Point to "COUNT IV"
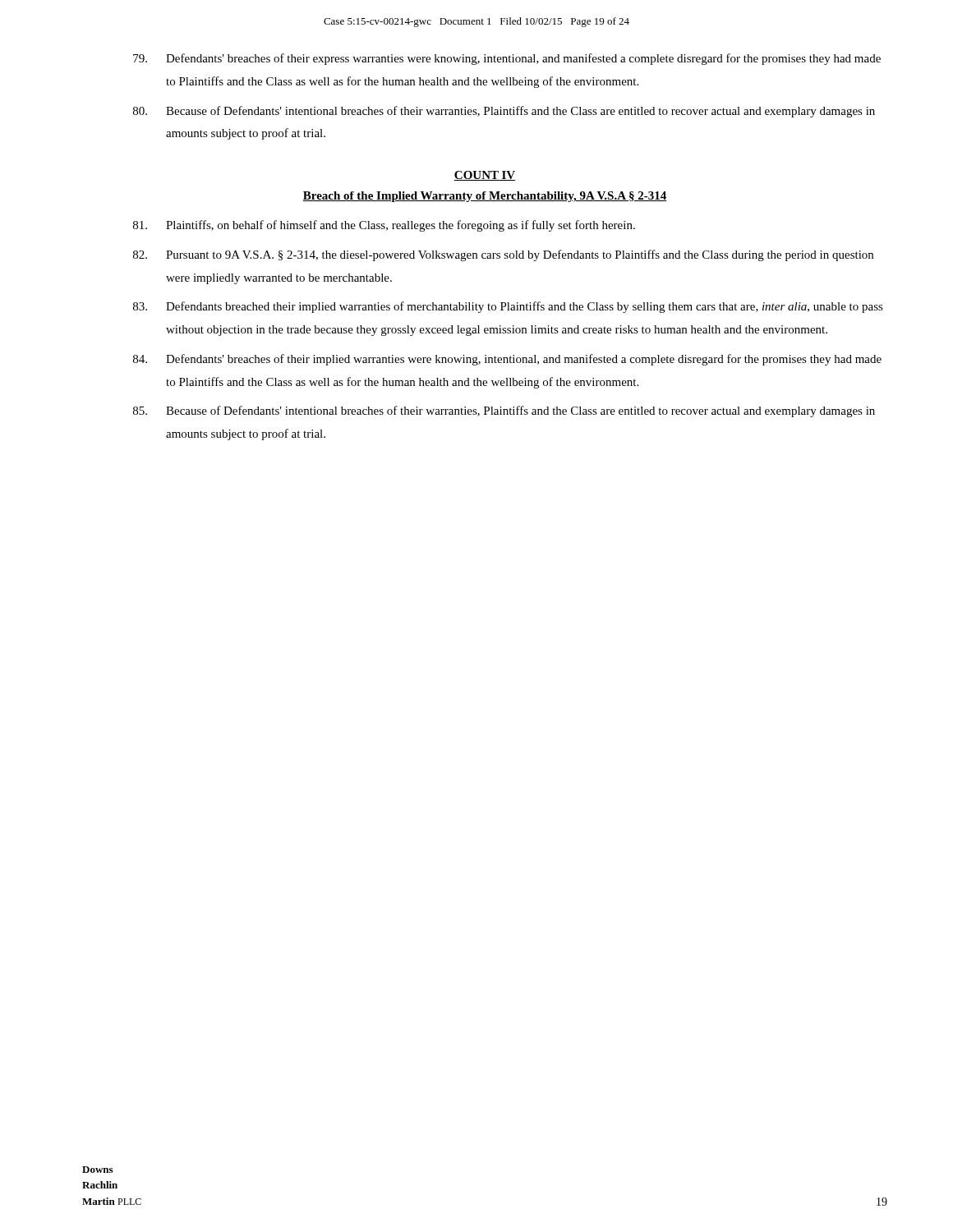Screen dimensions: 1232x953 pyautogui.click(x=485, y=175)
